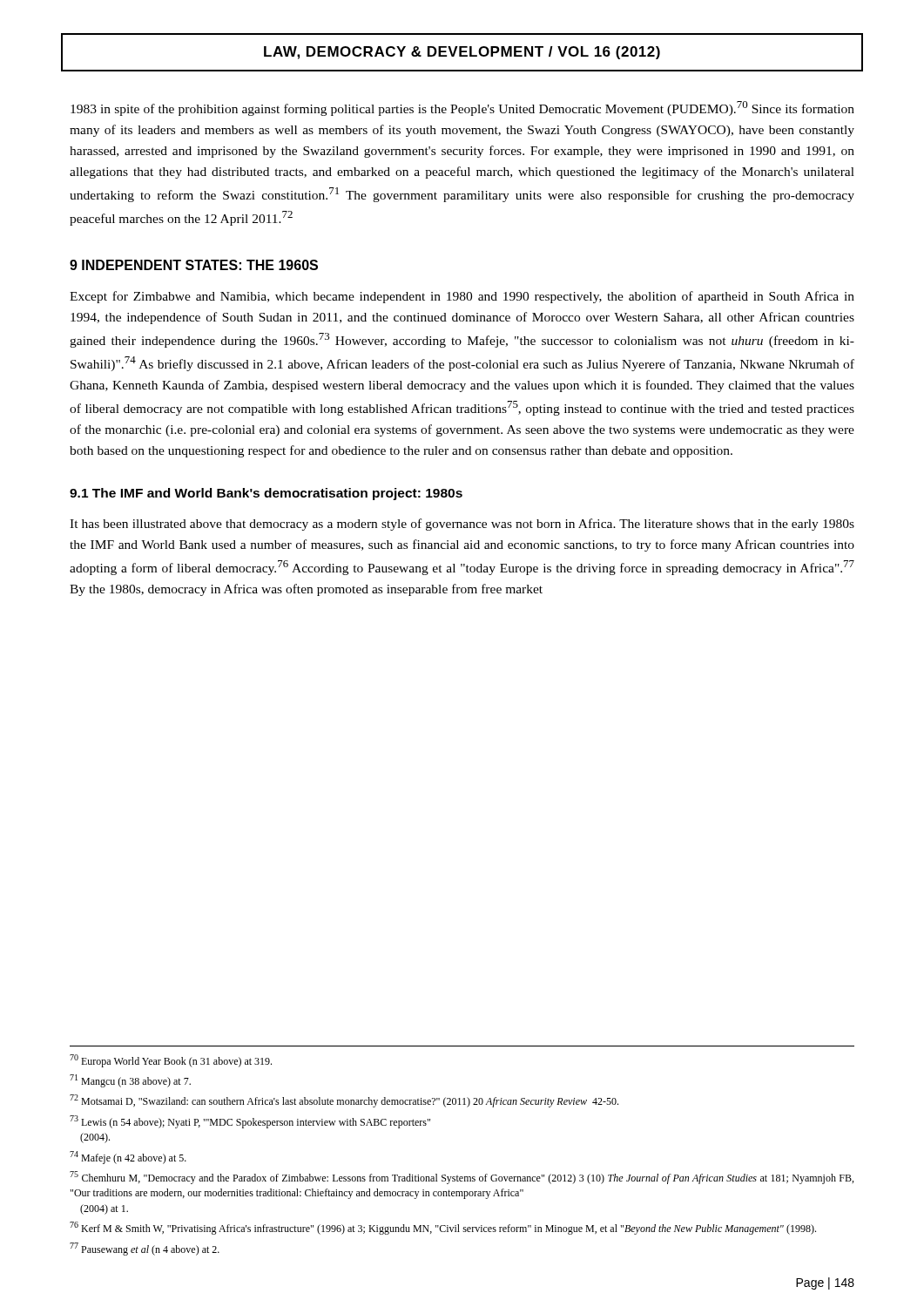Select the footnote that says "72 Motsamai D, "Swaziland: can"
This screenshot has width=924, height=1307.
pyautogui.click(x=344, y=1100)
